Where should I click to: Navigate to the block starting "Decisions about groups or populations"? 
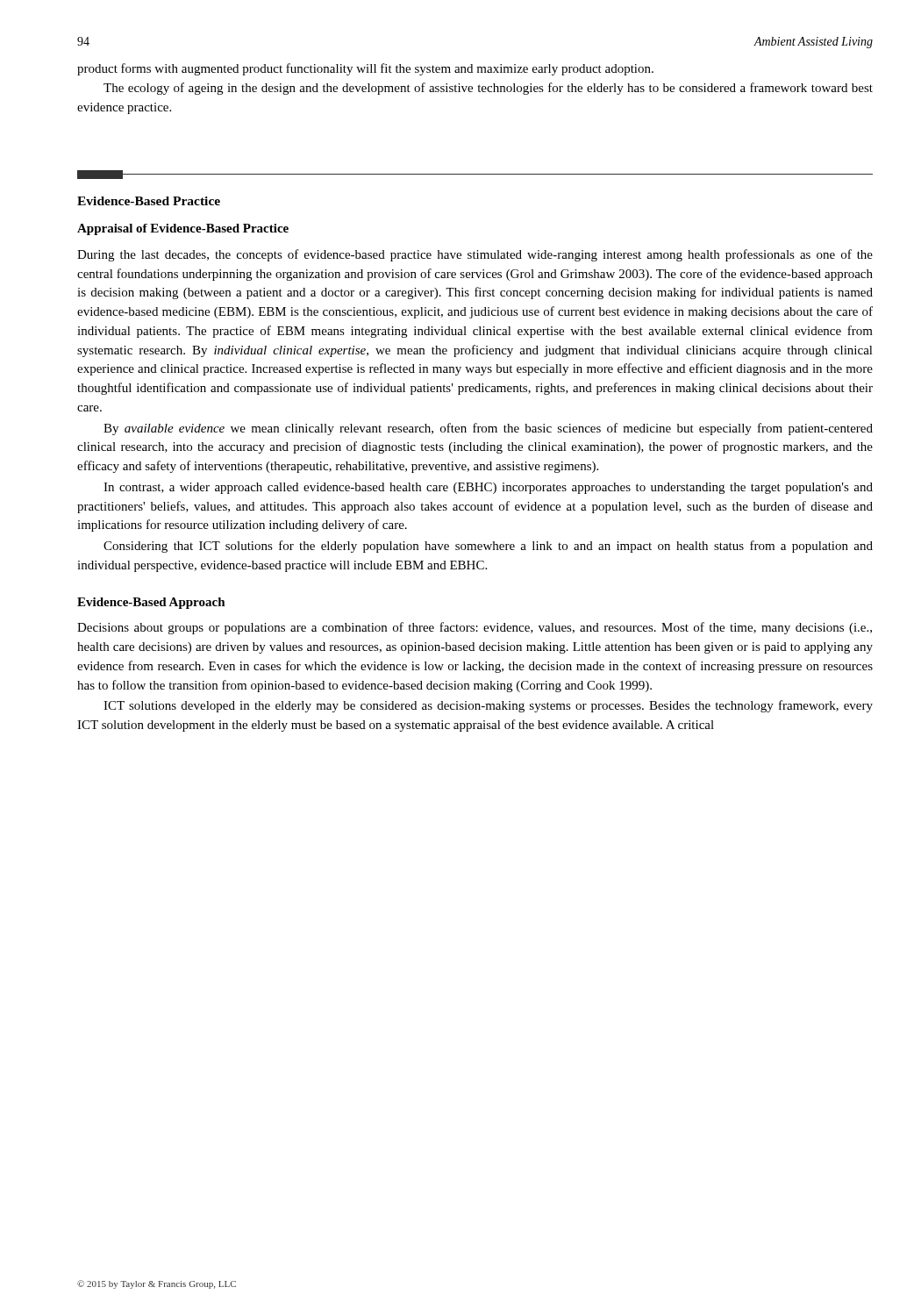click(x=475, y=677)
